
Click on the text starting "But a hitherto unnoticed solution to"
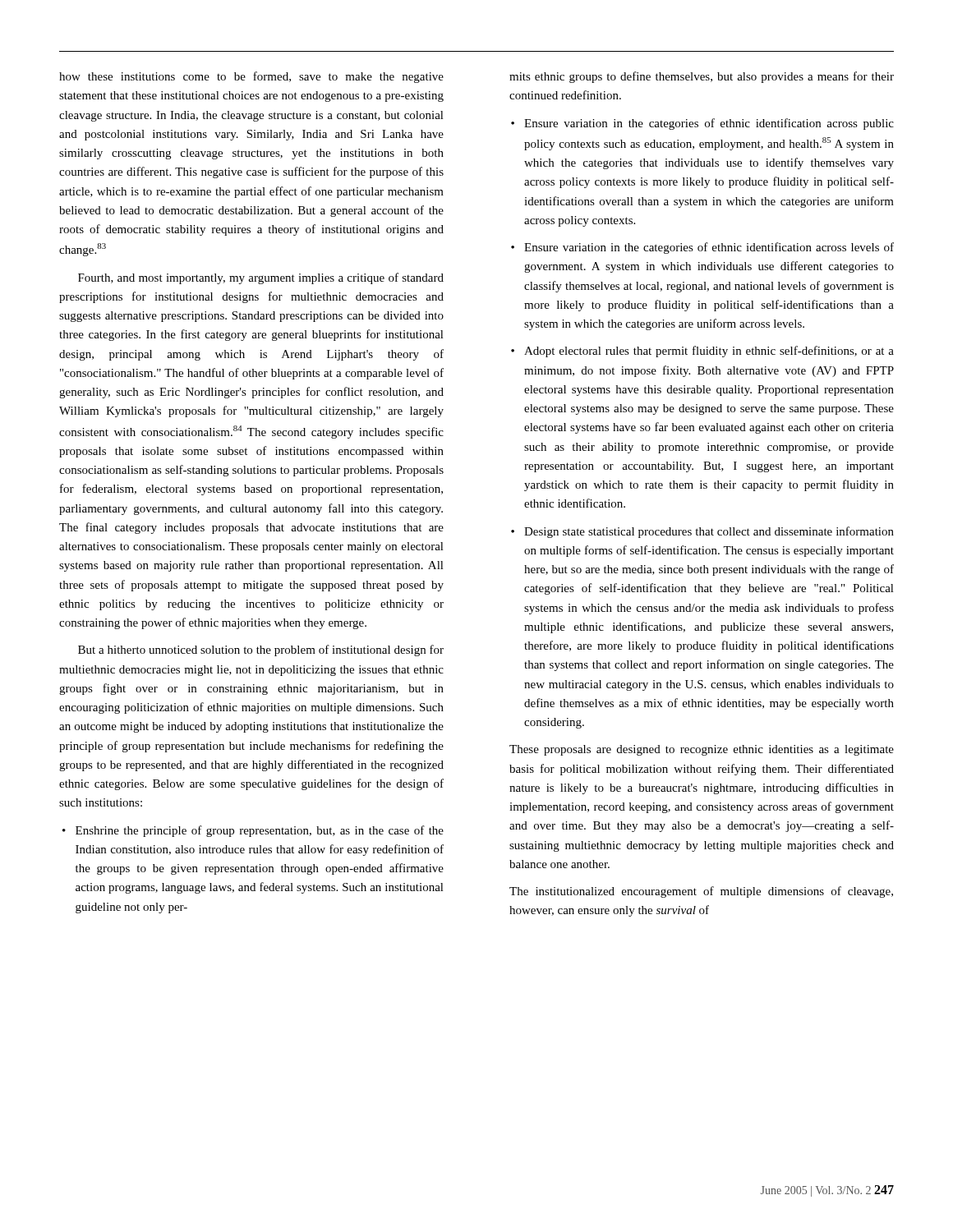click(x=251, y=727)
